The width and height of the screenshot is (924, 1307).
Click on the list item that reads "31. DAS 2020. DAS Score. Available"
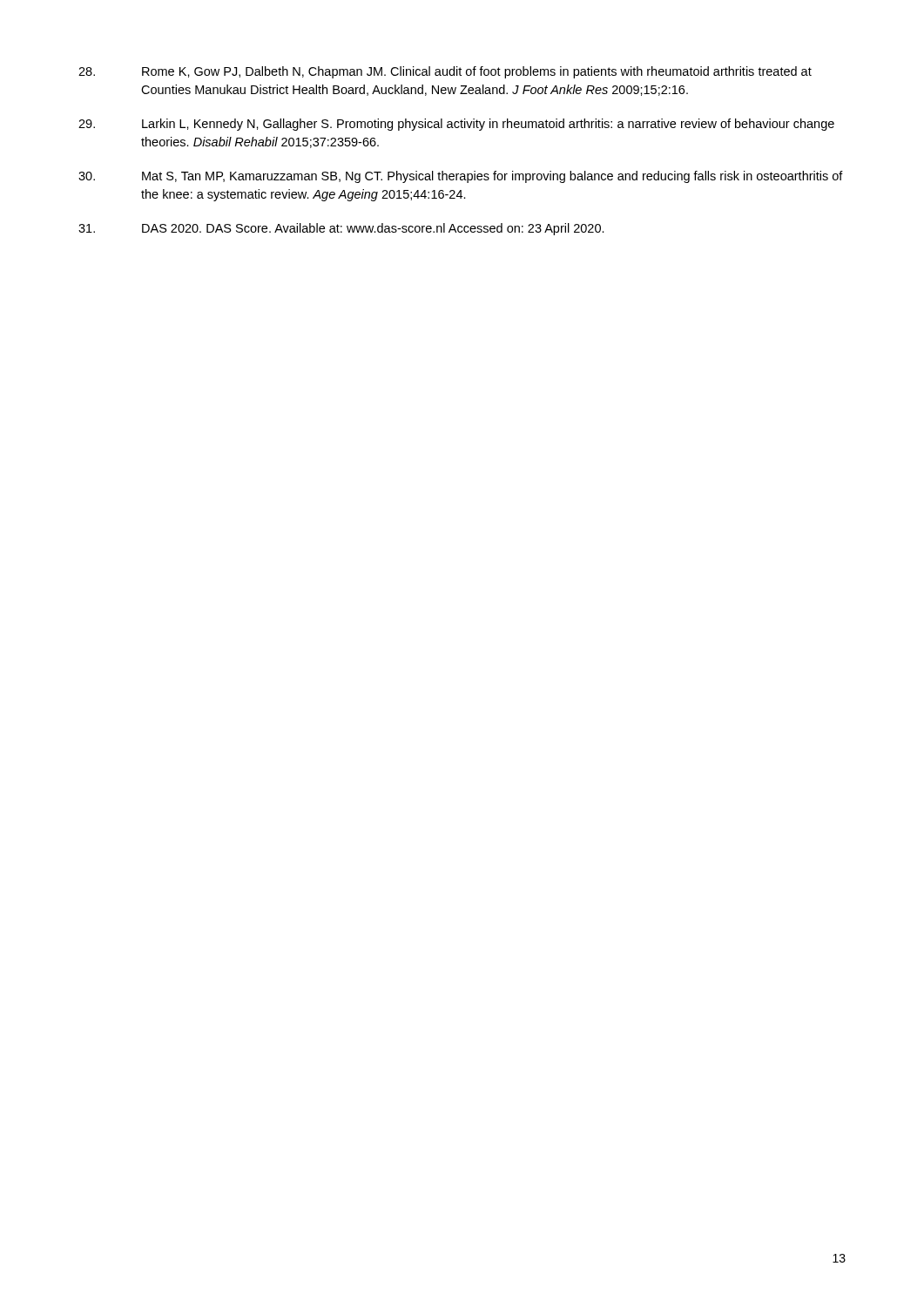[x=462, y=229]
